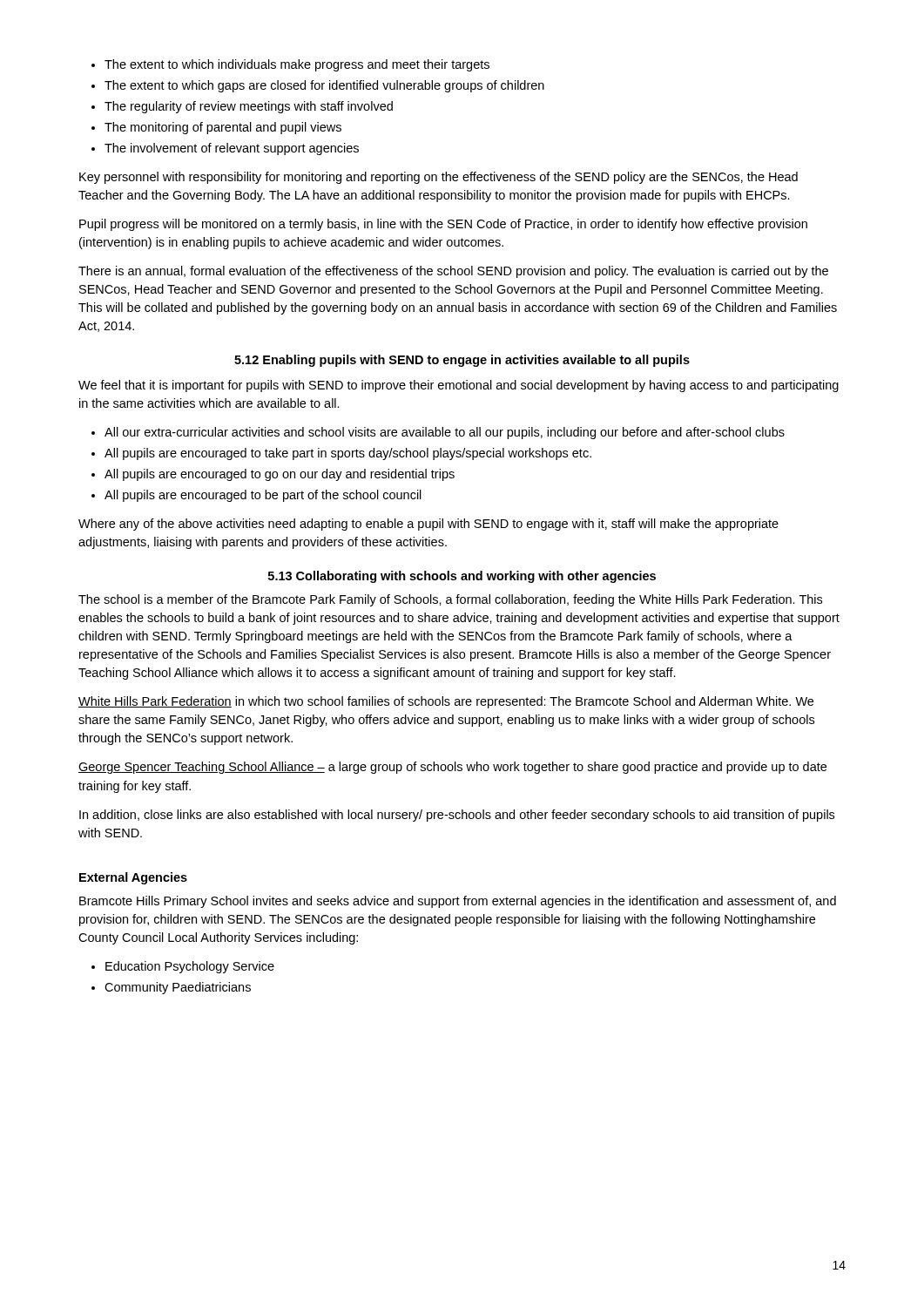This screenshot has height=1307, width=924.
Task: Find the block on this page that starts "There is an"
Action: (462, 299)
